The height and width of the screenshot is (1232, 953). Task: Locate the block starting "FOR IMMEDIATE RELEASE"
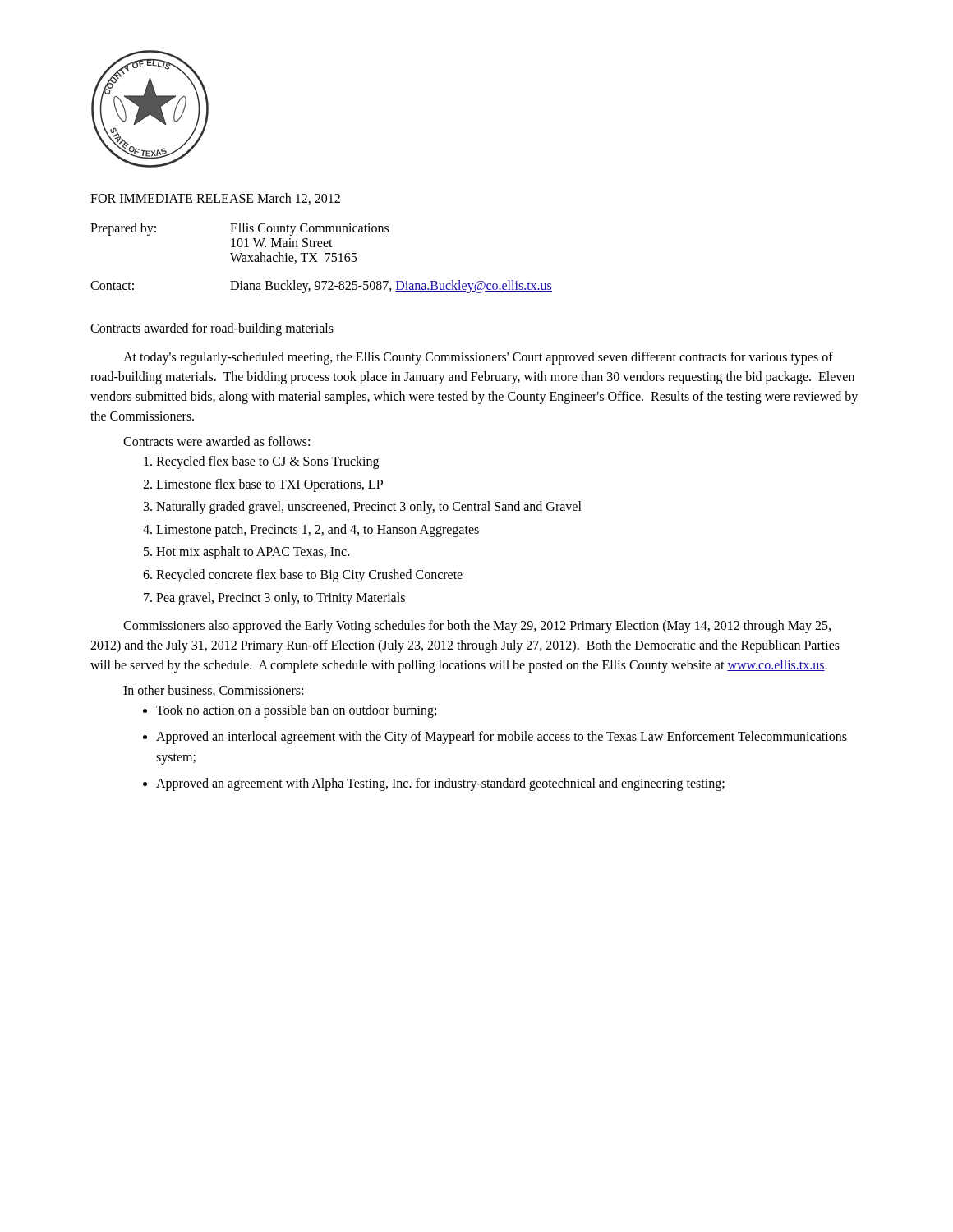[216, 198]
